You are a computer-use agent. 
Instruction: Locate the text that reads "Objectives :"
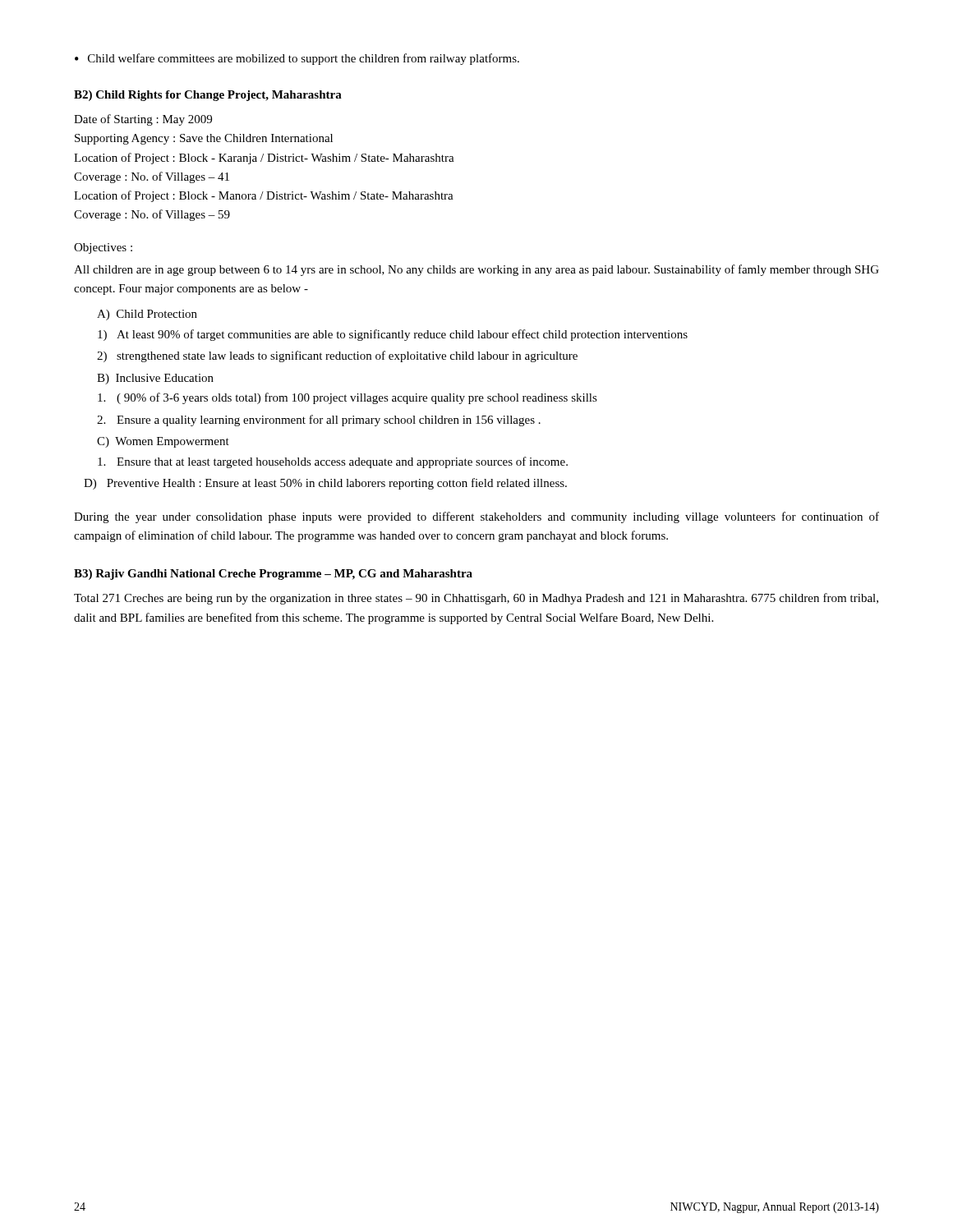click(104, 247)
